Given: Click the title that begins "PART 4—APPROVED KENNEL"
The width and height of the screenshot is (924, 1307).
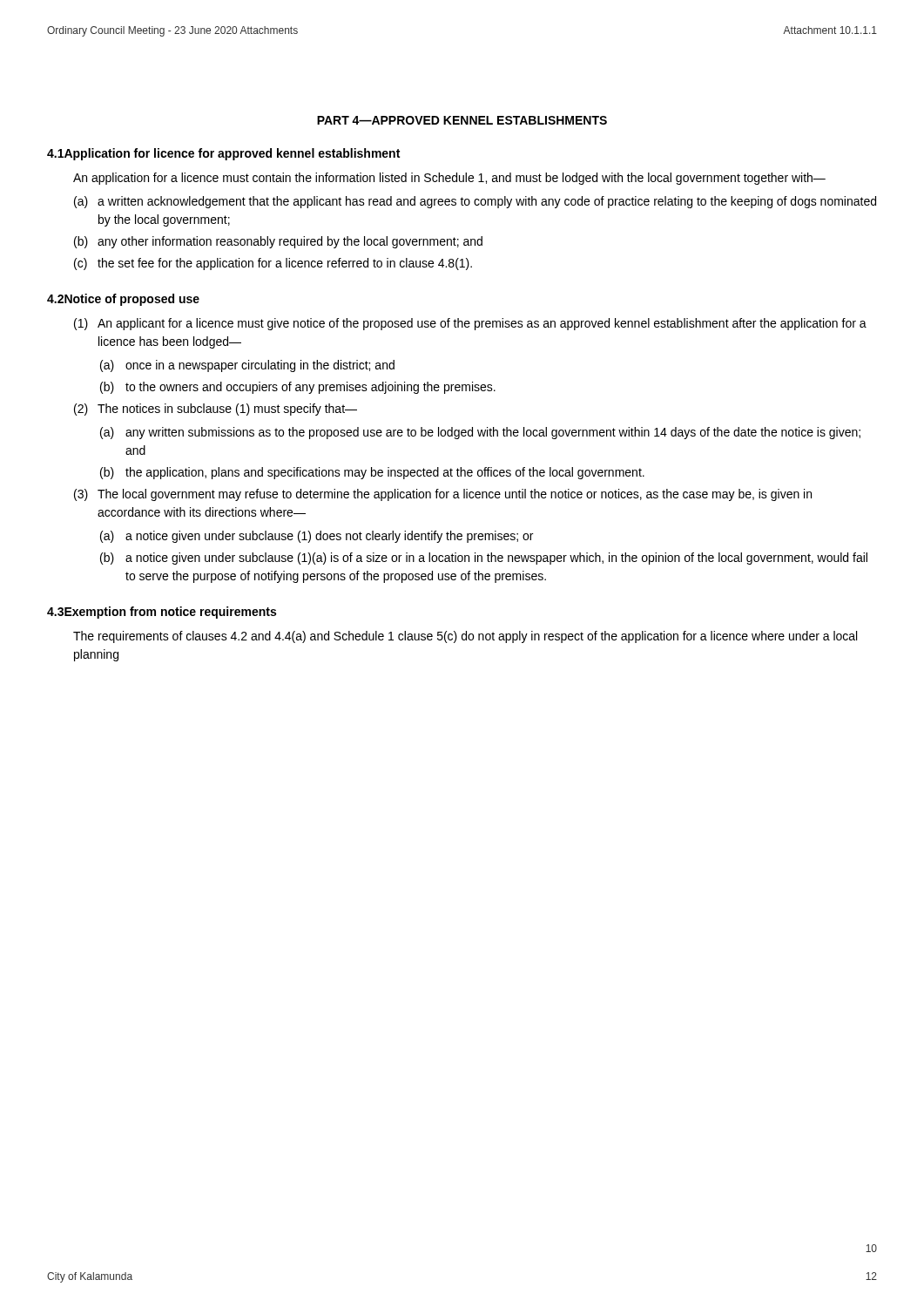Looking at the screenshot, I should pos(462,120).
